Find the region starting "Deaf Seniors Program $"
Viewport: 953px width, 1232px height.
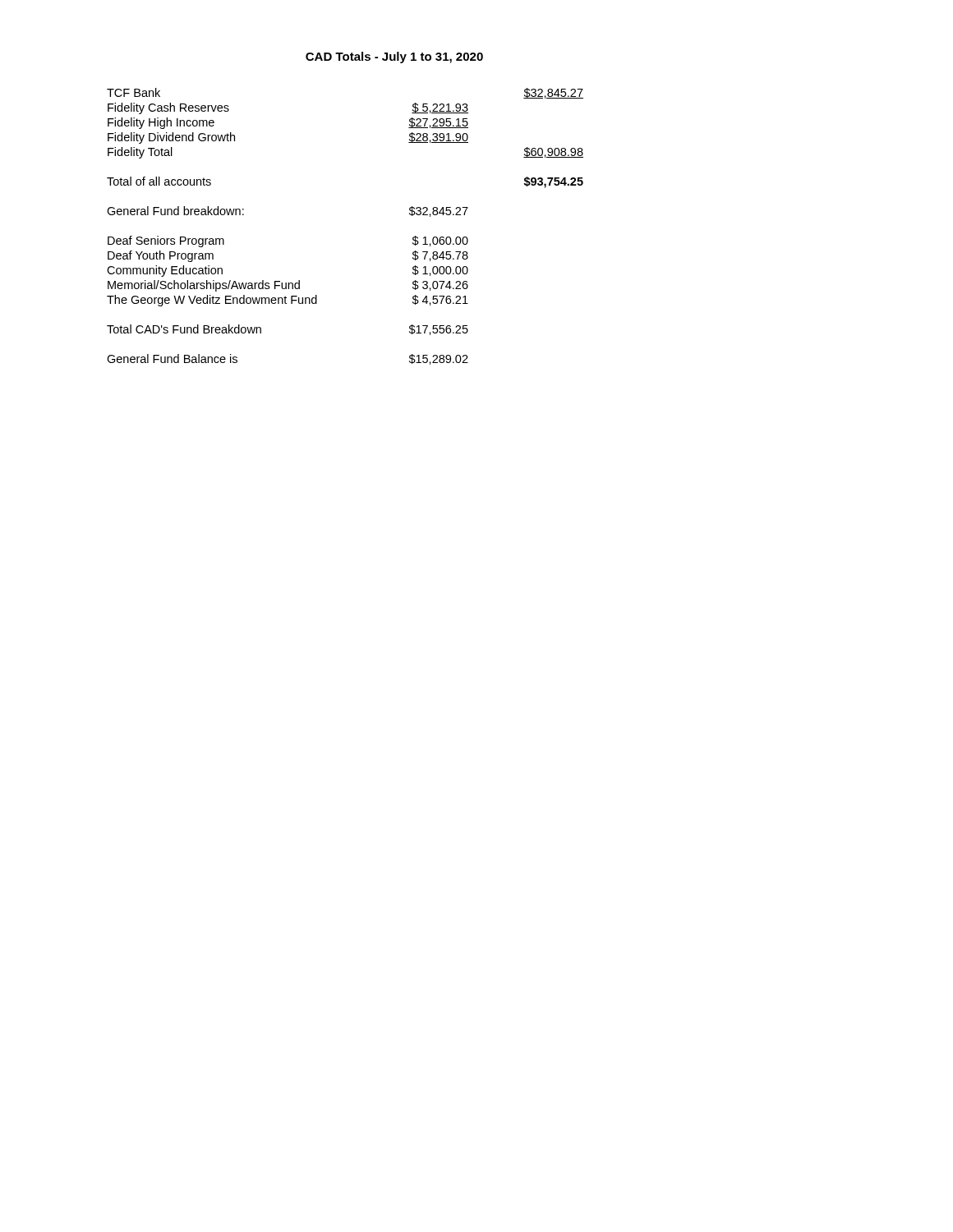[161, 241]
